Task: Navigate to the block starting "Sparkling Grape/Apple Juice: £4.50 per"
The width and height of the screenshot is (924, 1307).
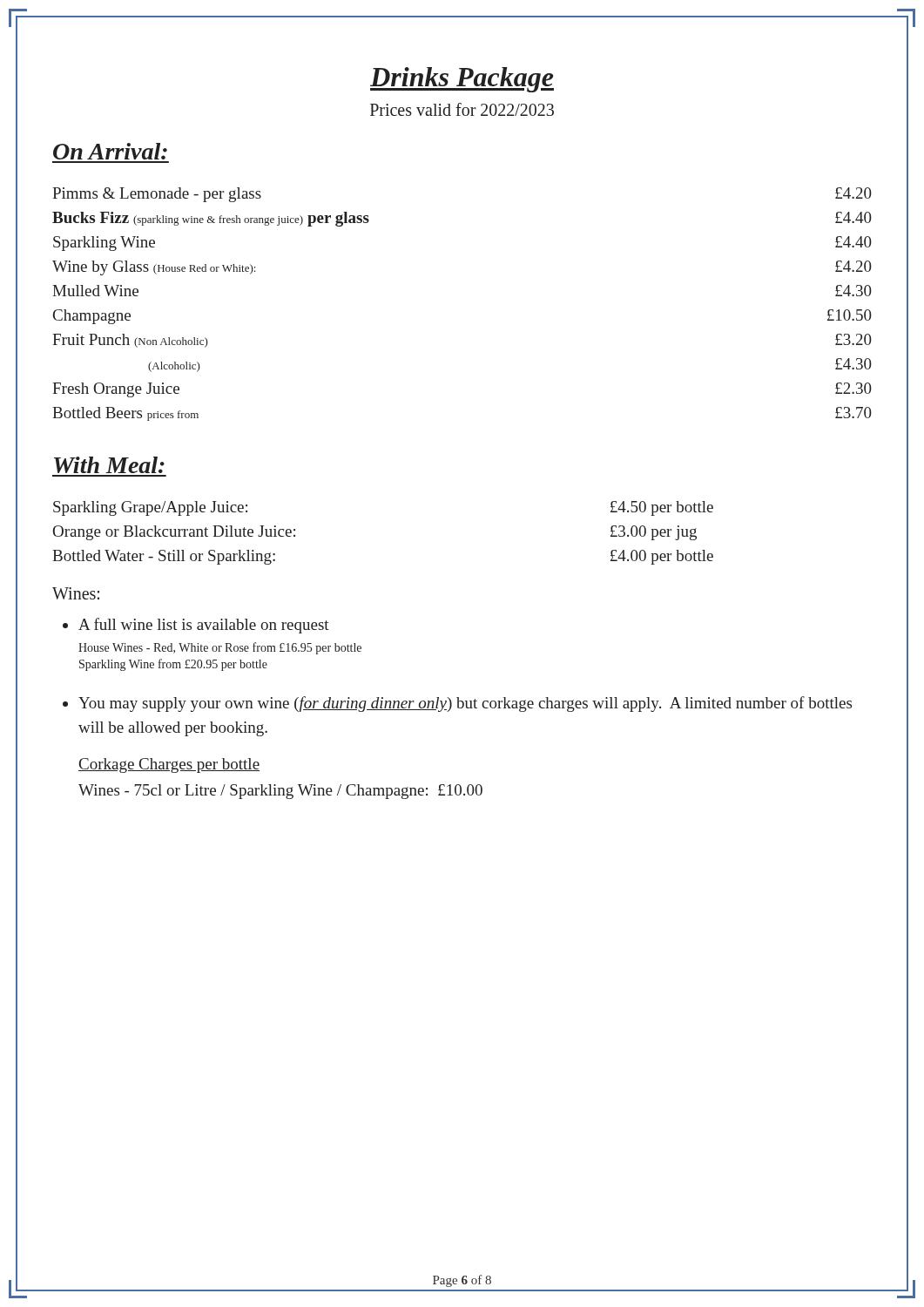Action: click(143, 508)
